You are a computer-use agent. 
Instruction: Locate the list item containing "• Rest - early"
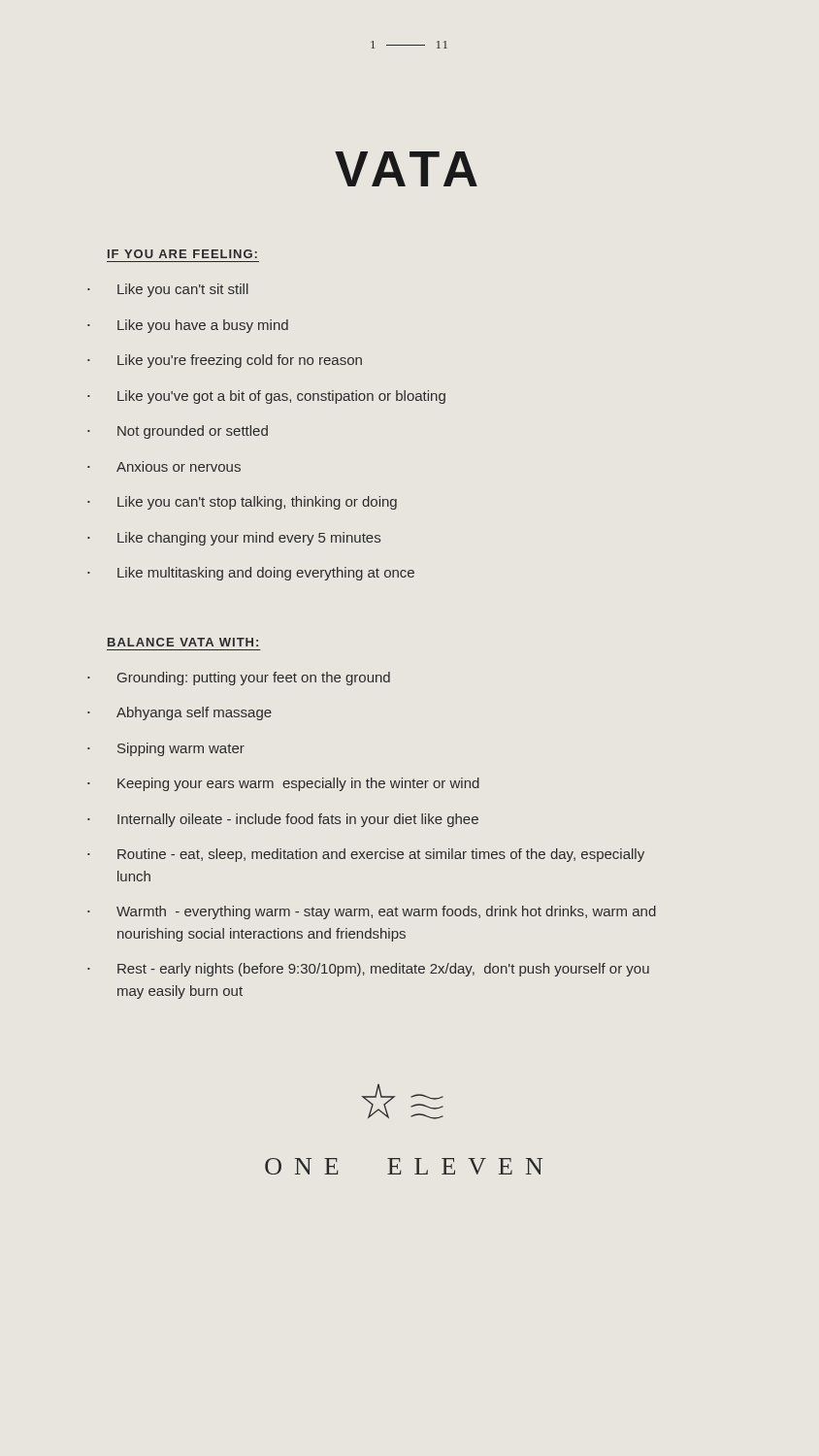pos(383,980)
